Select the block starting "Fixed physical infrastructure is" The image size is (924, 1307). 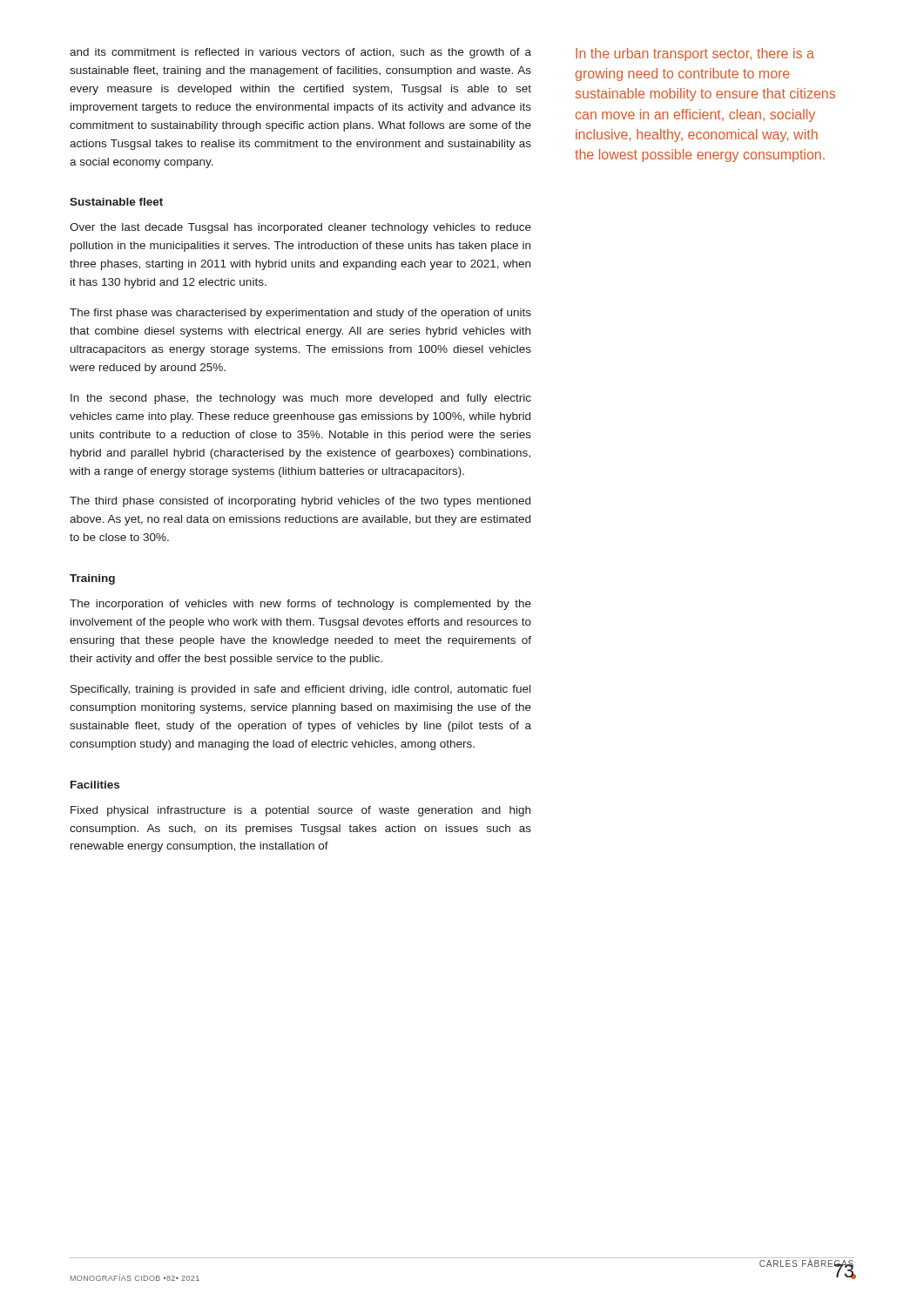300,828
